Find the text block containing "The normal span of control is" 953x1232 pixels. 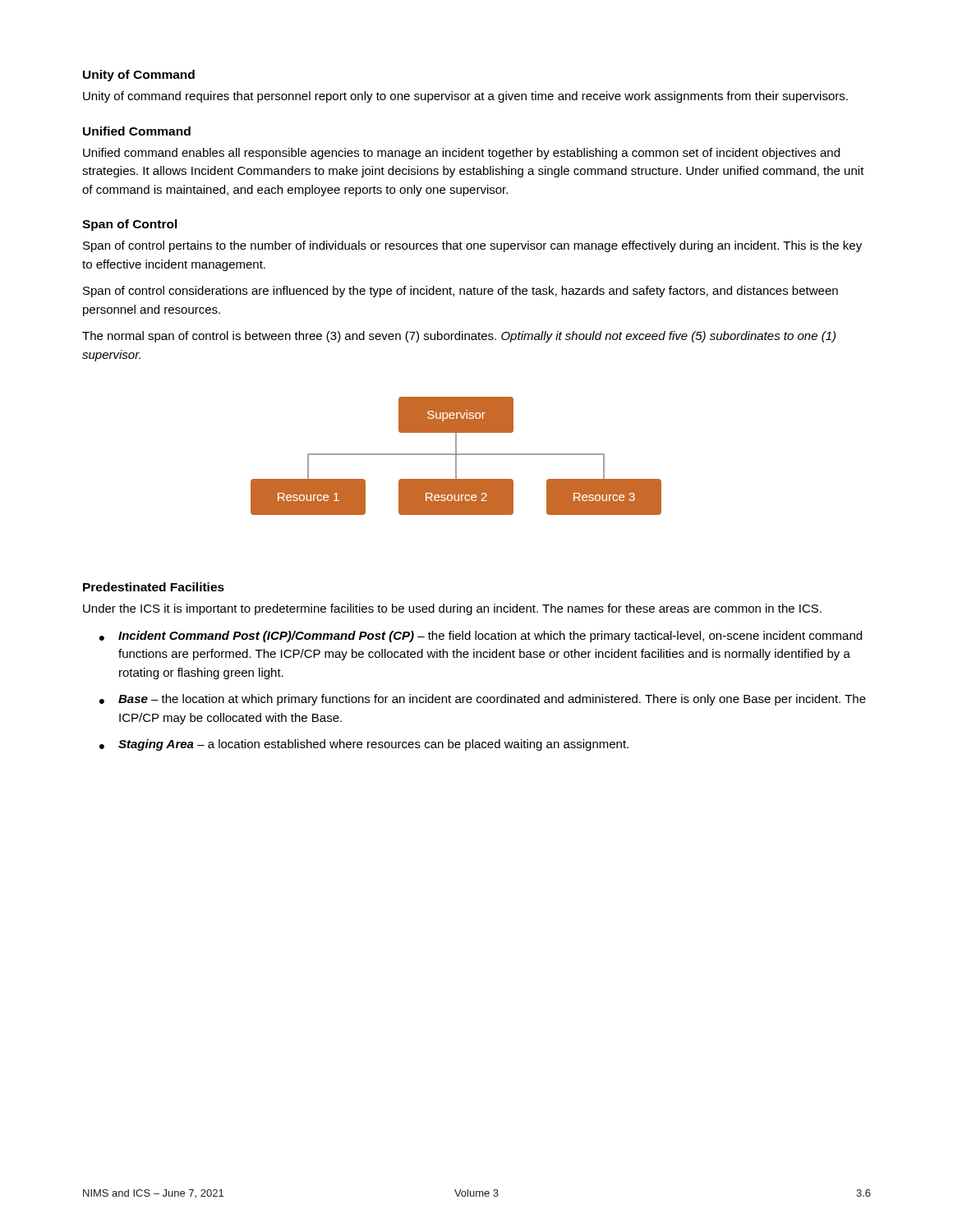click(x=459, y=345)
